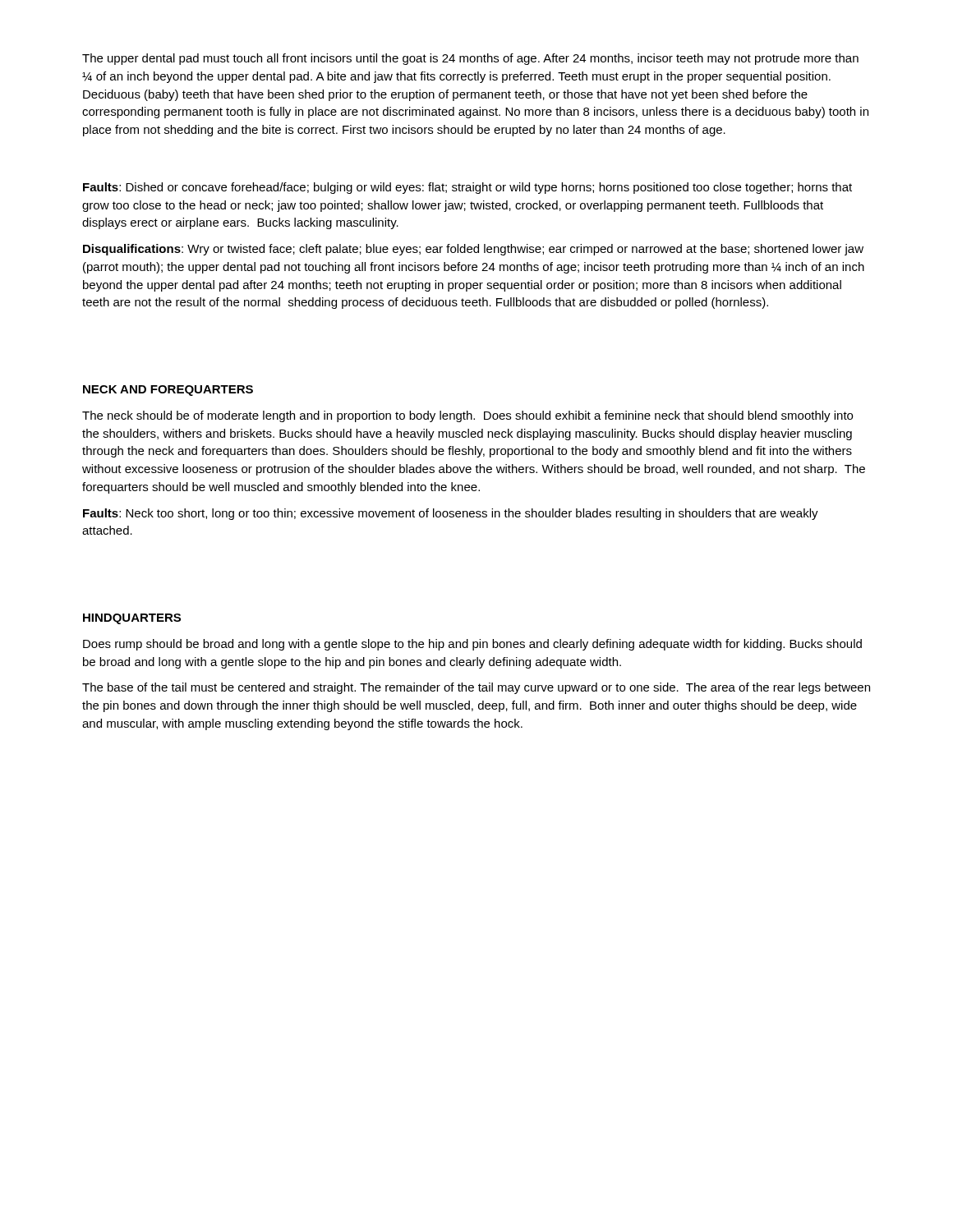The image size is (953, 1232).
Task: Click the passage that begins "Faults: Neck too short, long"
Action: (450, 521)
